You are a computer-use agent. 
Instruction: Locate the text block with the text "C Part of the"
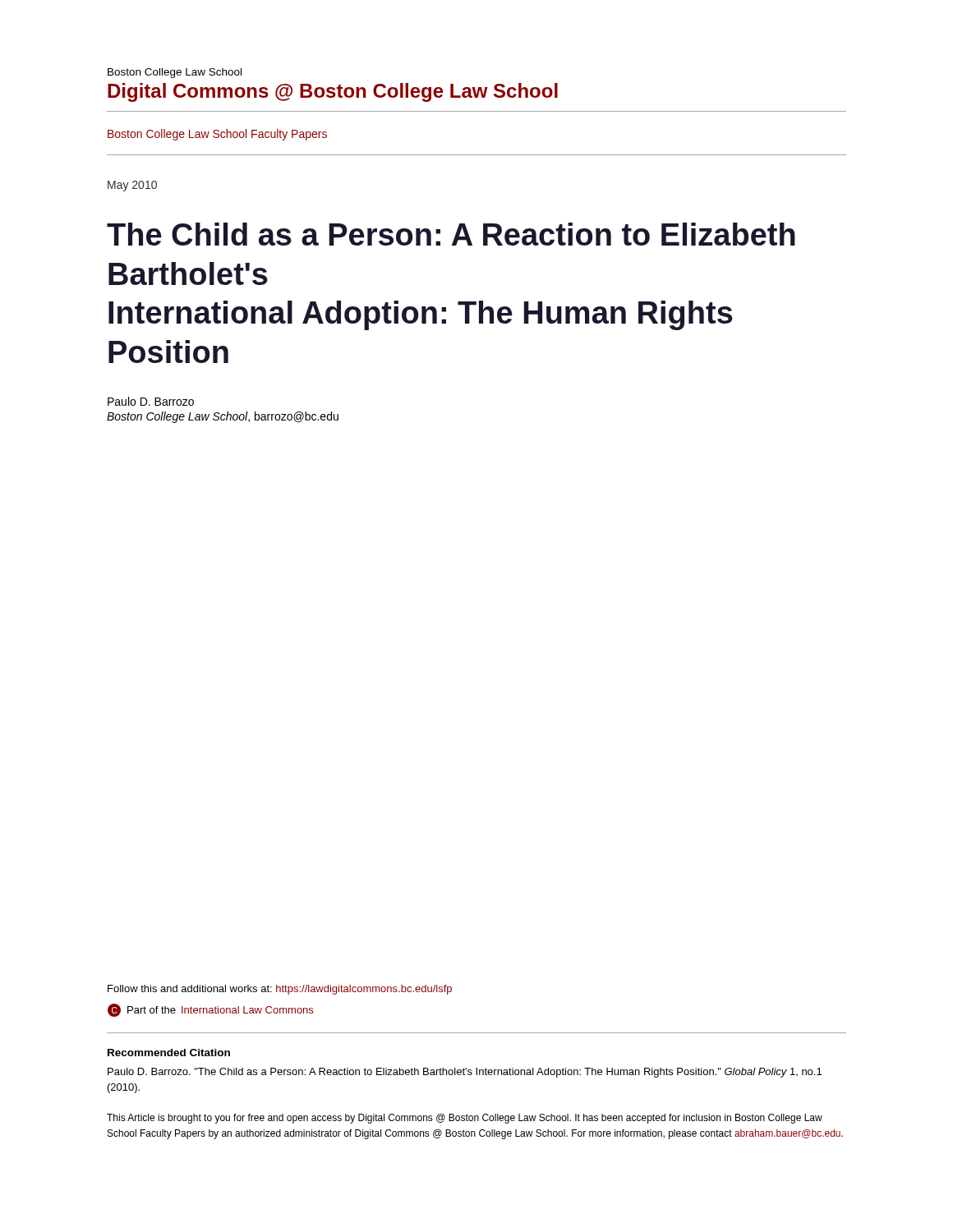tap(210, 1010)
